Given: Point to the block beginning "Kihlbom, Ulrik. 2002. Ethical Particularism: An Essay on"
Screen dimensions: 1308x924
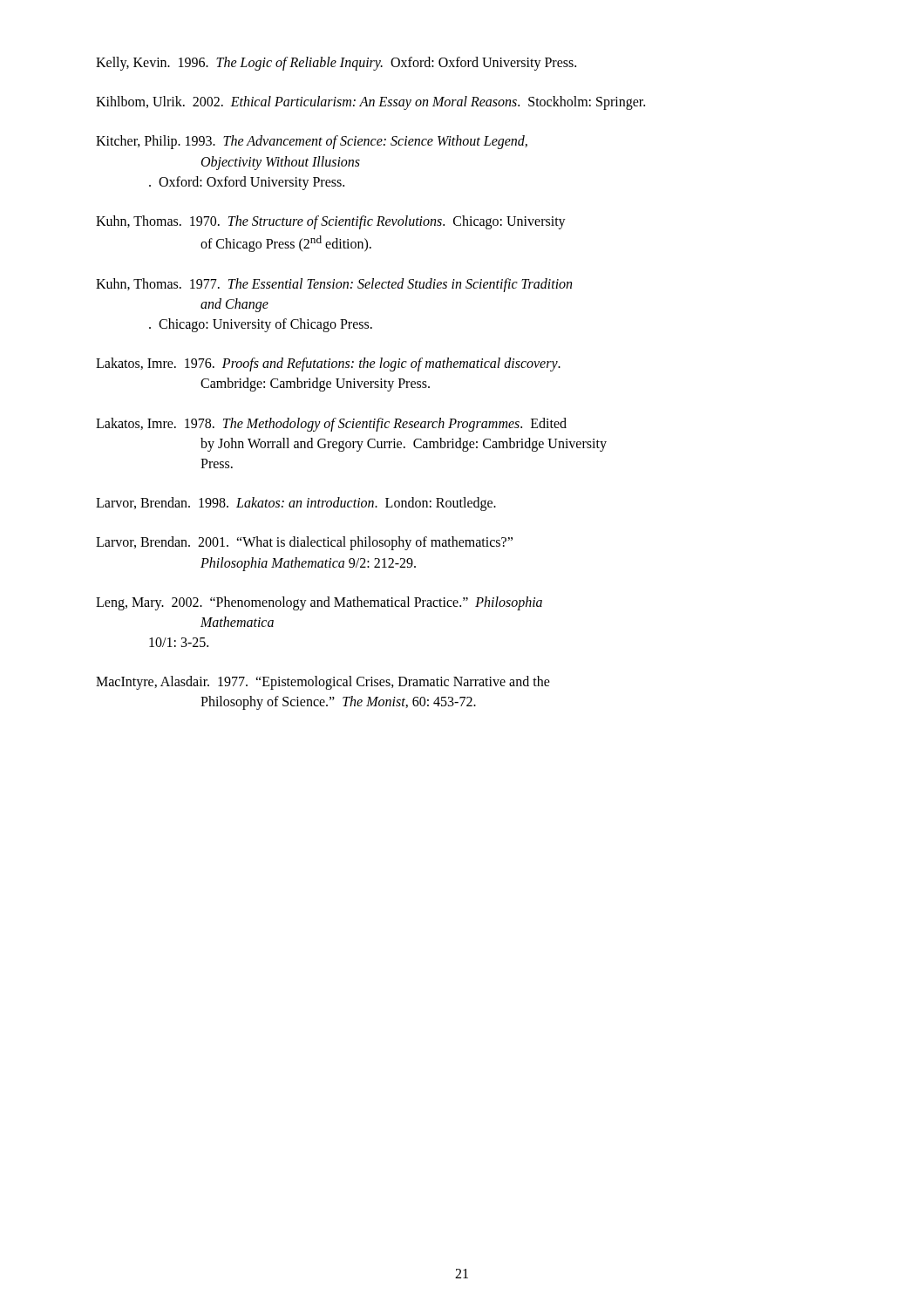Looking at the screenshot, I should point(371,102).
